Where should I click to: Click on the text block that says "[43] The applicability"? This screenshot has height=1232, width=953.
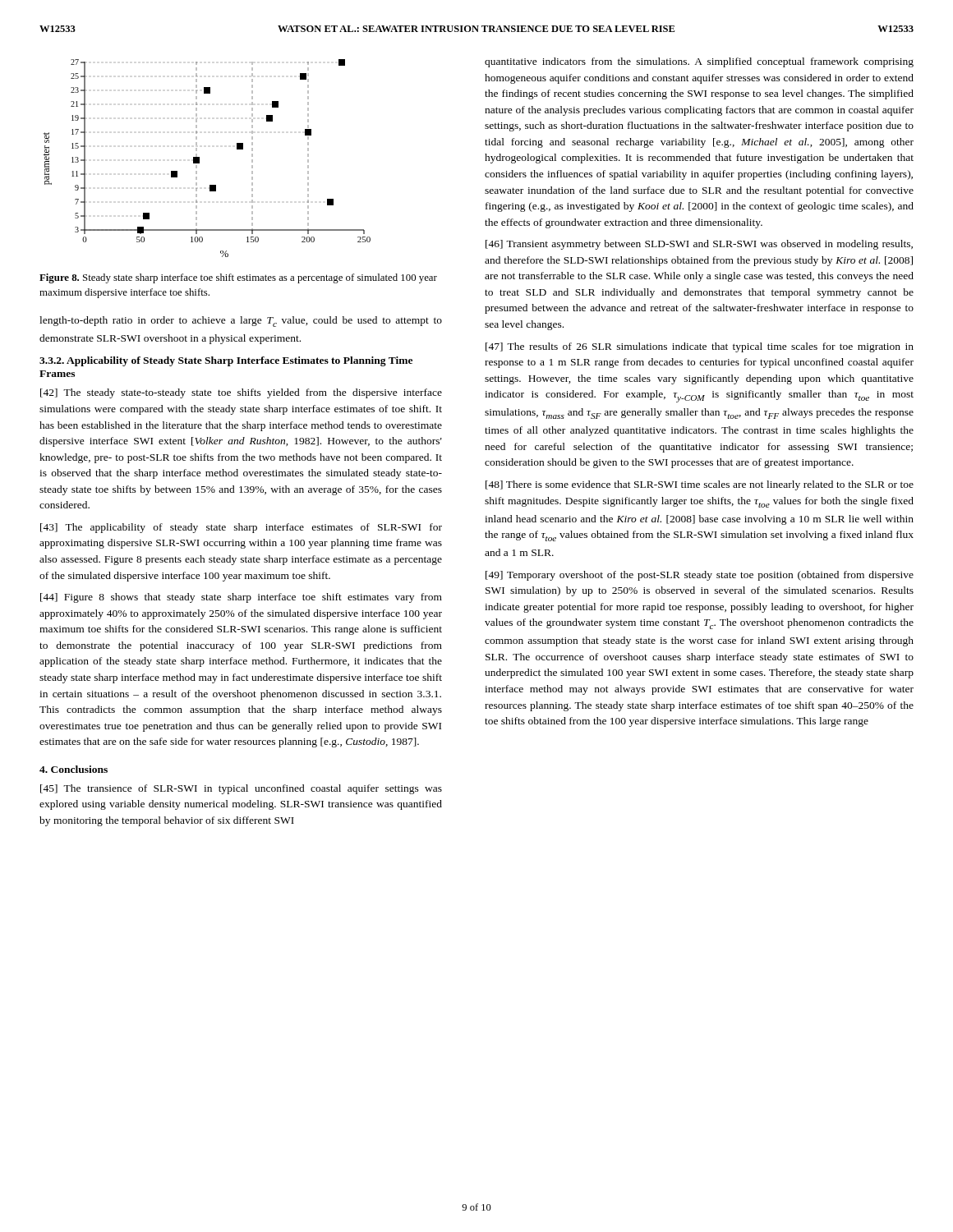(x=241, y=551)
